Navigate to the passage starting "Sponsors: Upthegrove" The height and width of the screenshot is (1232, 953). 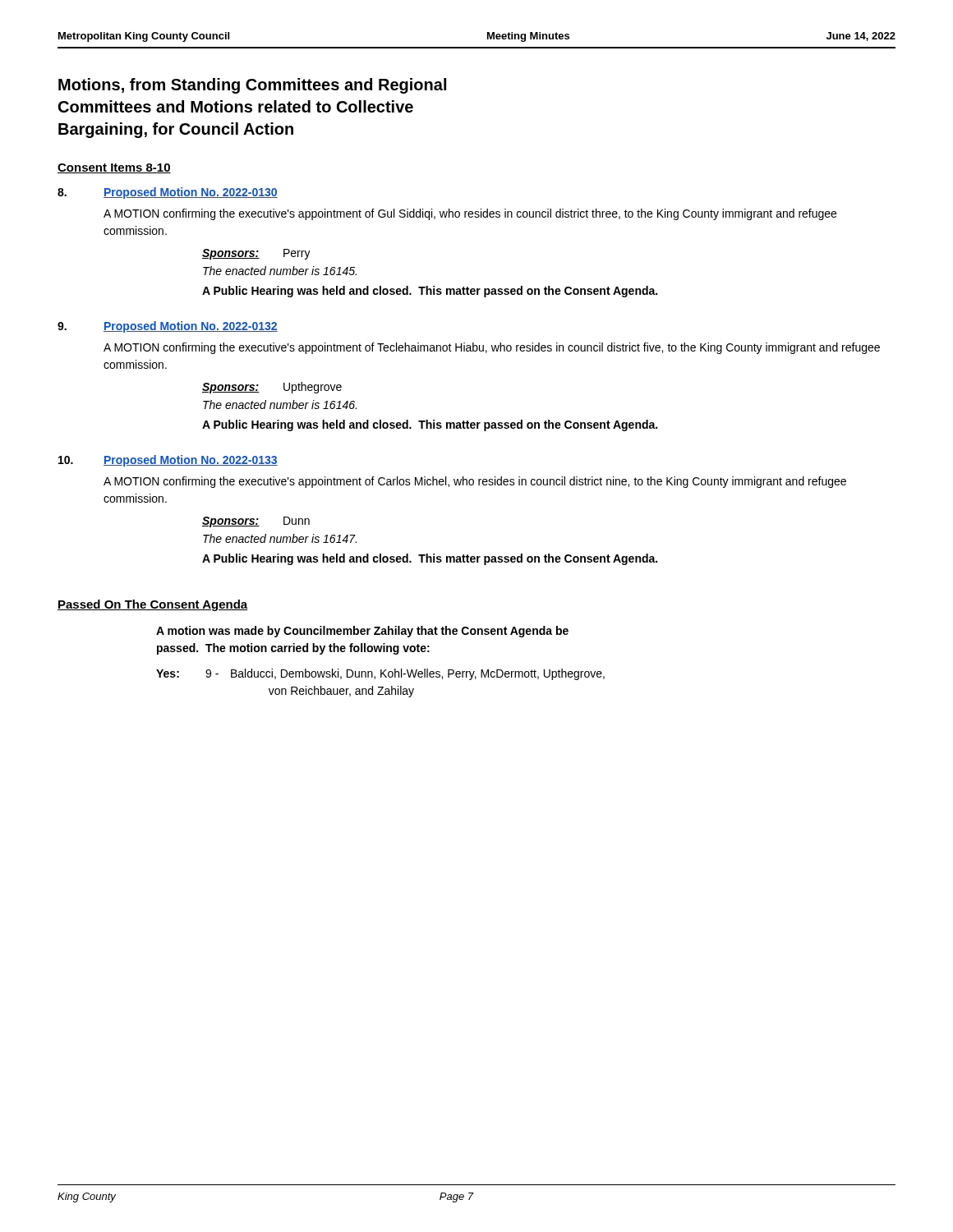(x=272, y=387)
